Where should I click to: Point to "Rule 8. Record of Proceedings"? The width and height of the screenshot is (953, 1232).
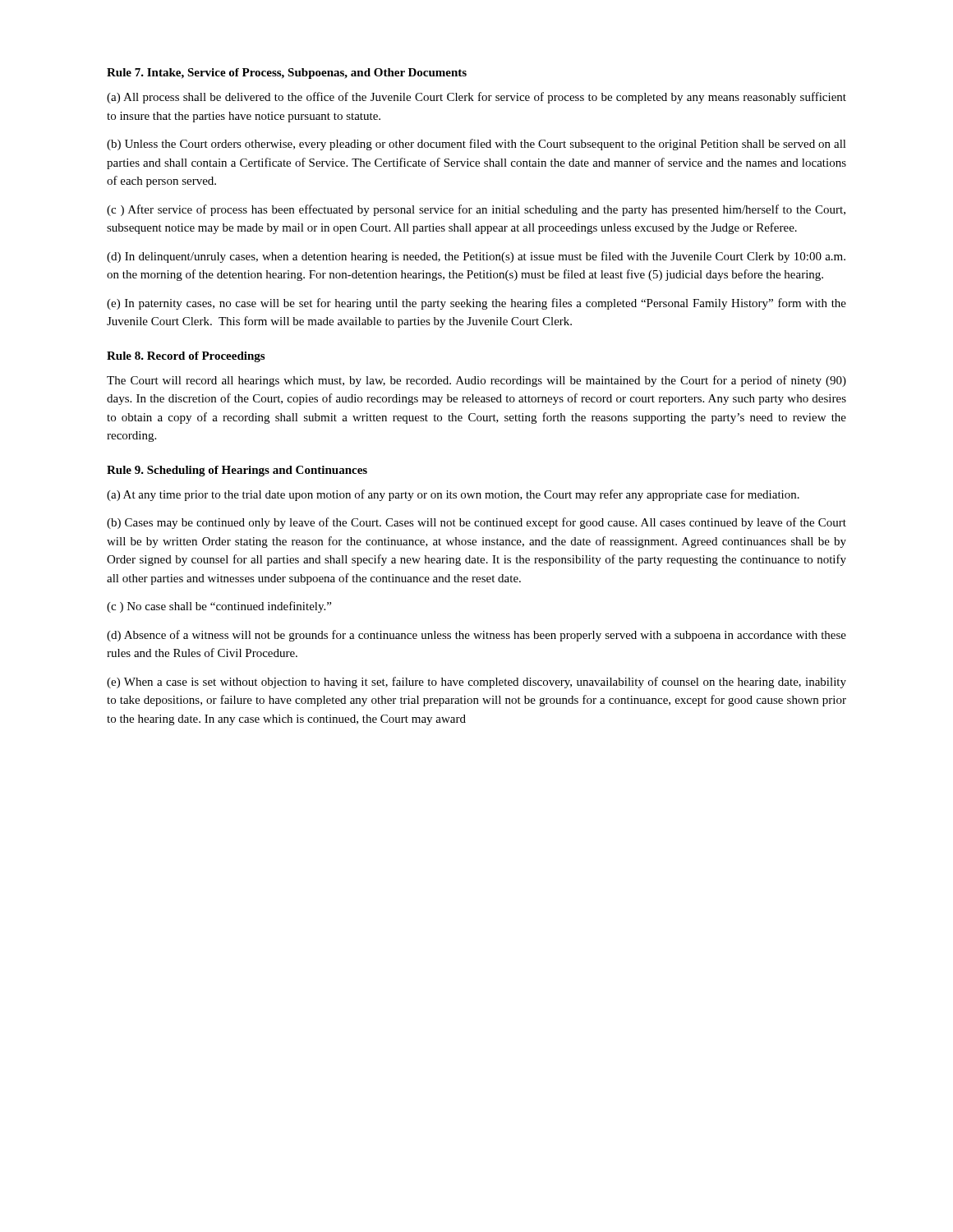coord(186,355)
